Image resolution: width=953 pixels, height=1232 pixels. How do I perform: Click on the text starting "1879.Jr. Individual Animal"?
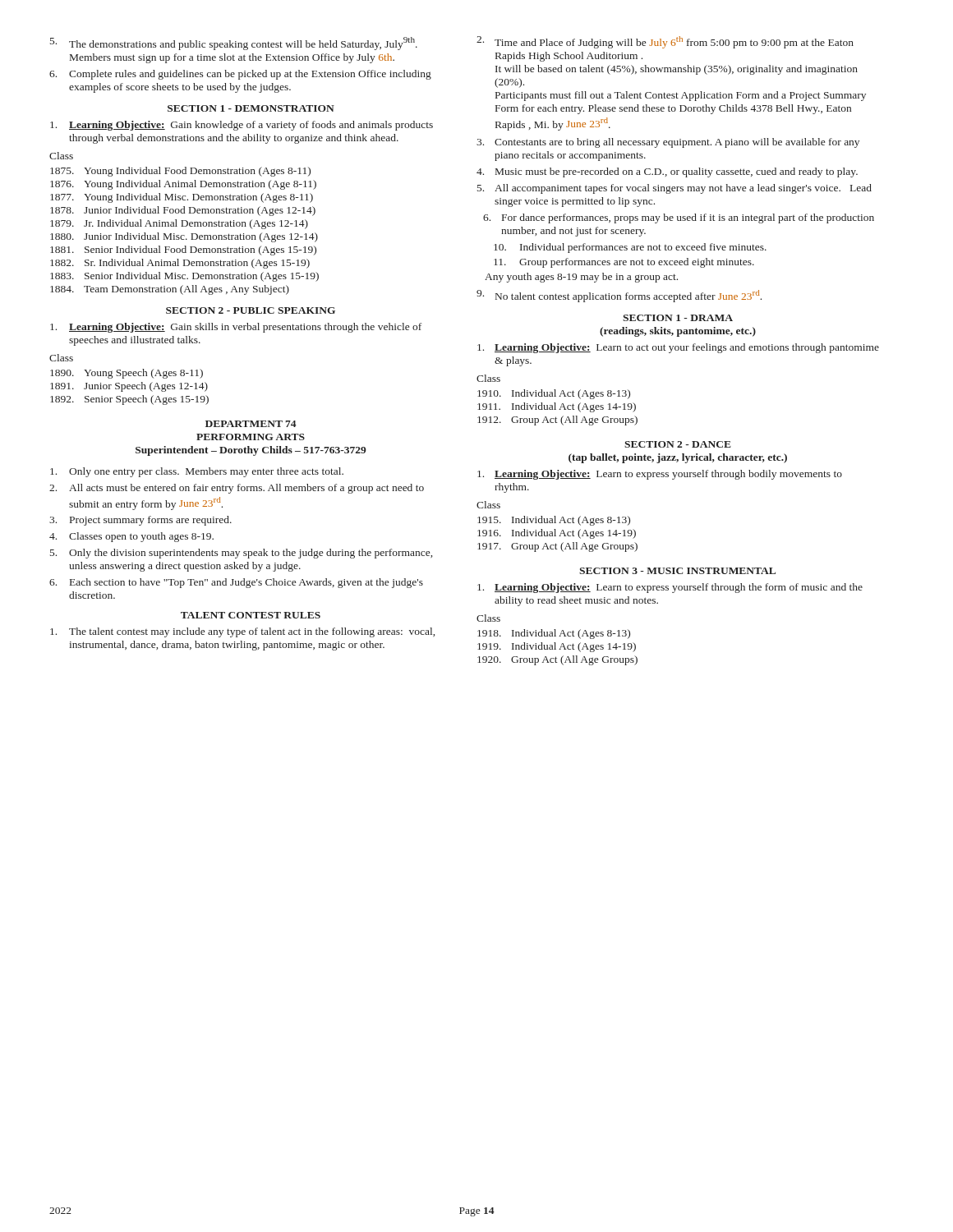pos(179,223)
